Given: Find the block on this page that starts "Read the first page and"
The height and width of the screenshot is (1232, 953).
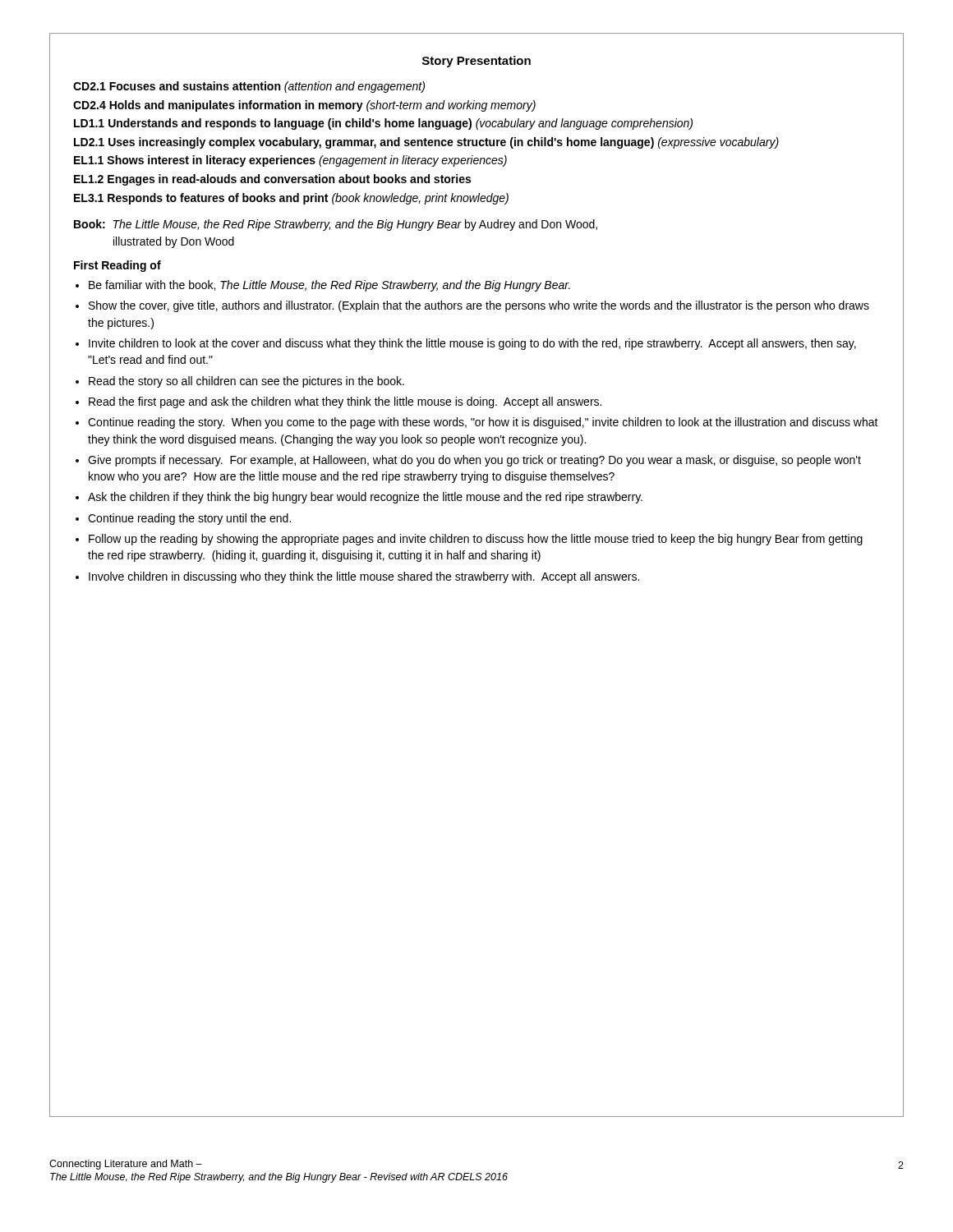Looking at the screenshot, I should tap(345, 402).
